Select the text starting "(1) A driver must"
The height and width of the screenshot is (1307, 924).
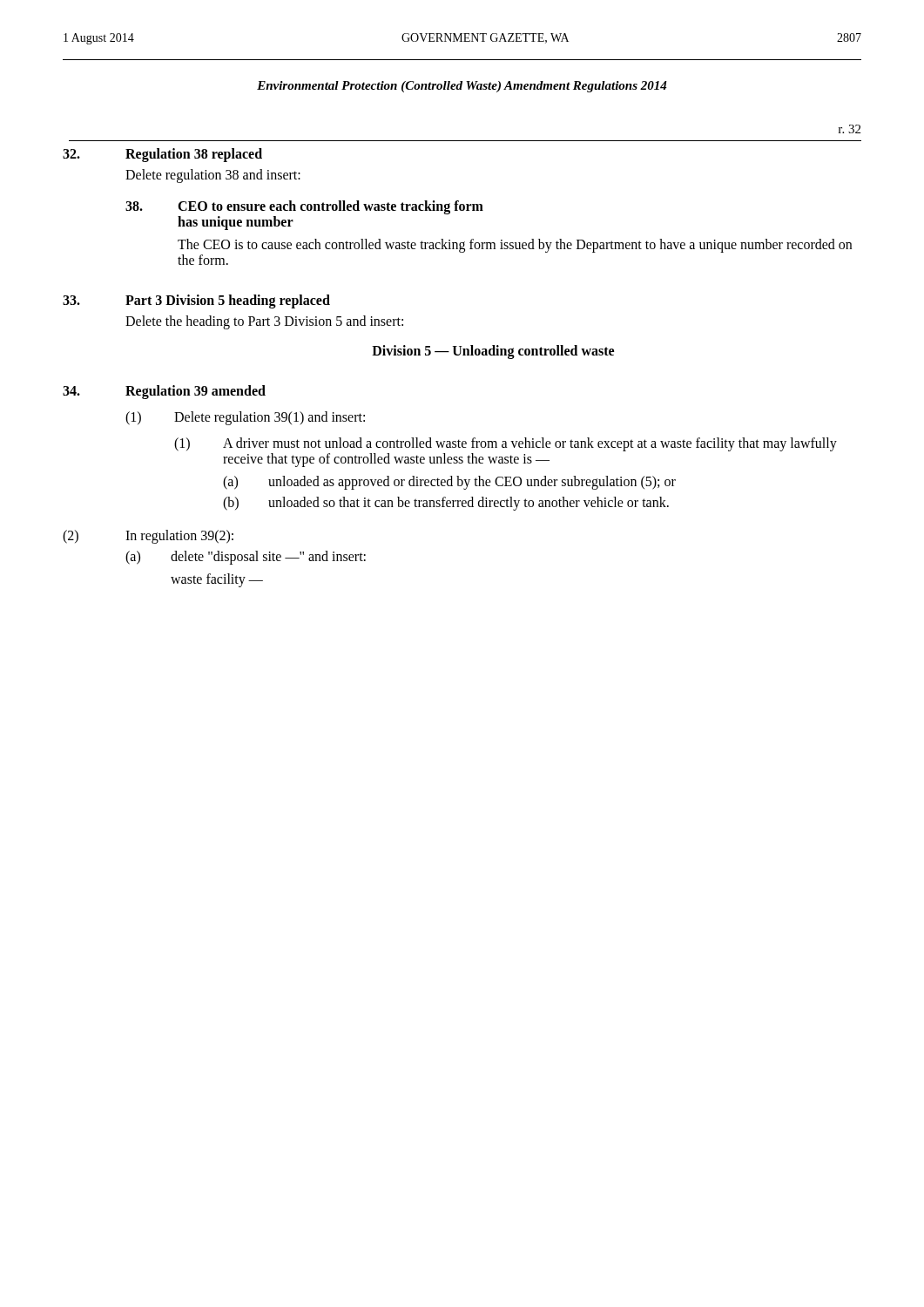[518, 451]
